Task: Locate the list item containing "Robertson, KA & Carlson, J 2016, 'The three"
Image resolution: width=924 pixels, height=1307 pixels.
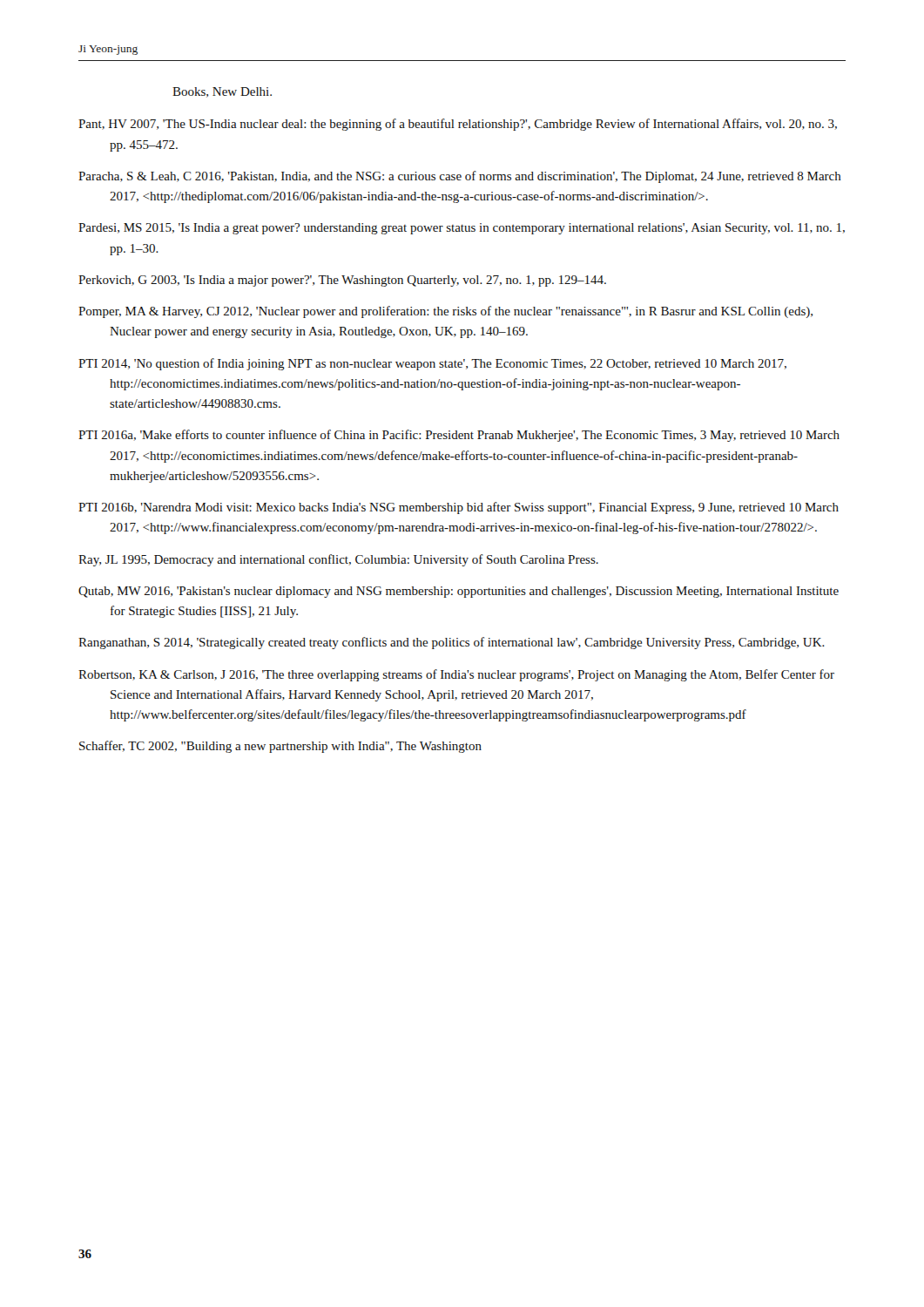Action: coord(456,694)
